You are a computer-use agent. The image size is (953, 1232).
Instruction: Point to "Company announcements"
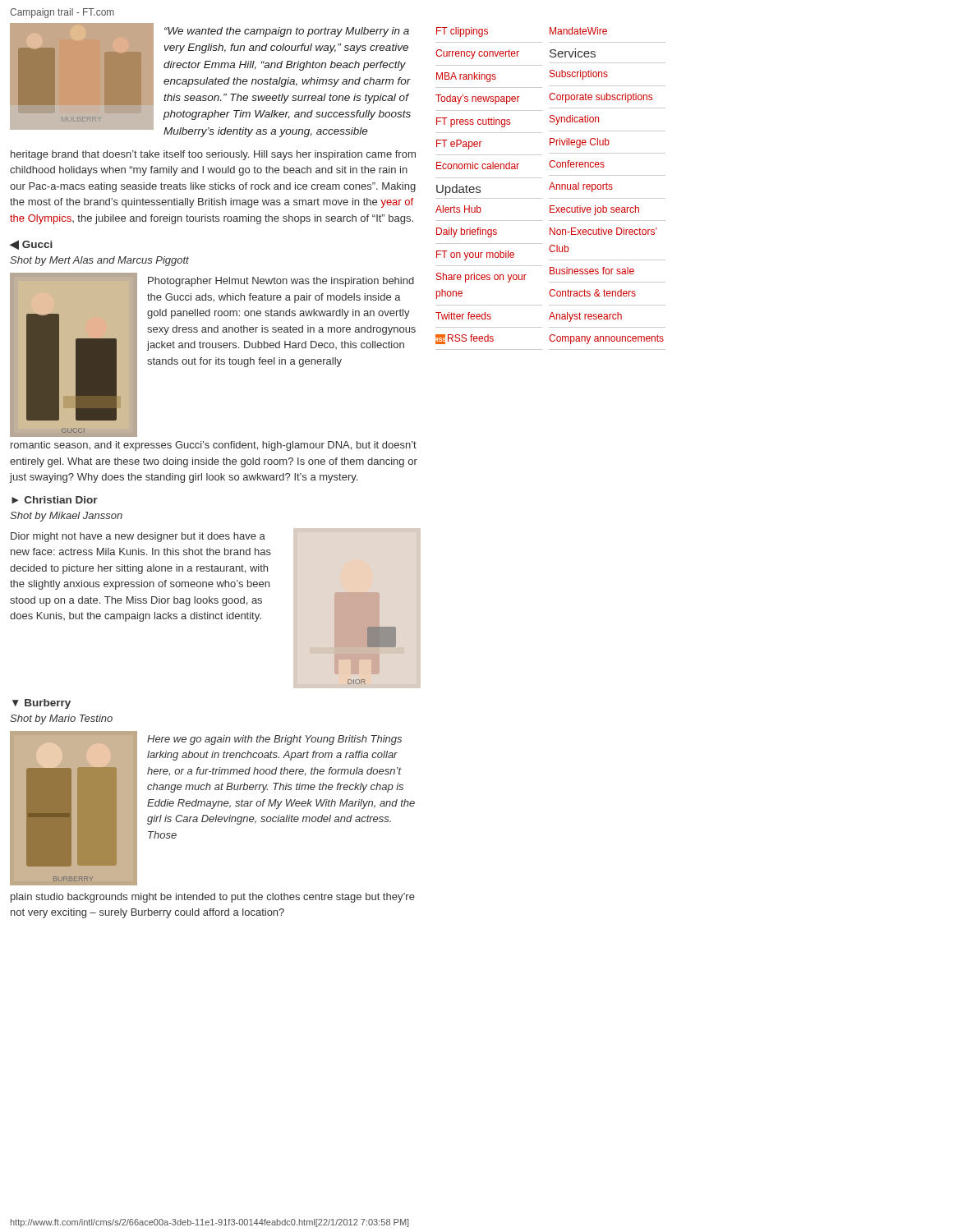coord(607,339)
